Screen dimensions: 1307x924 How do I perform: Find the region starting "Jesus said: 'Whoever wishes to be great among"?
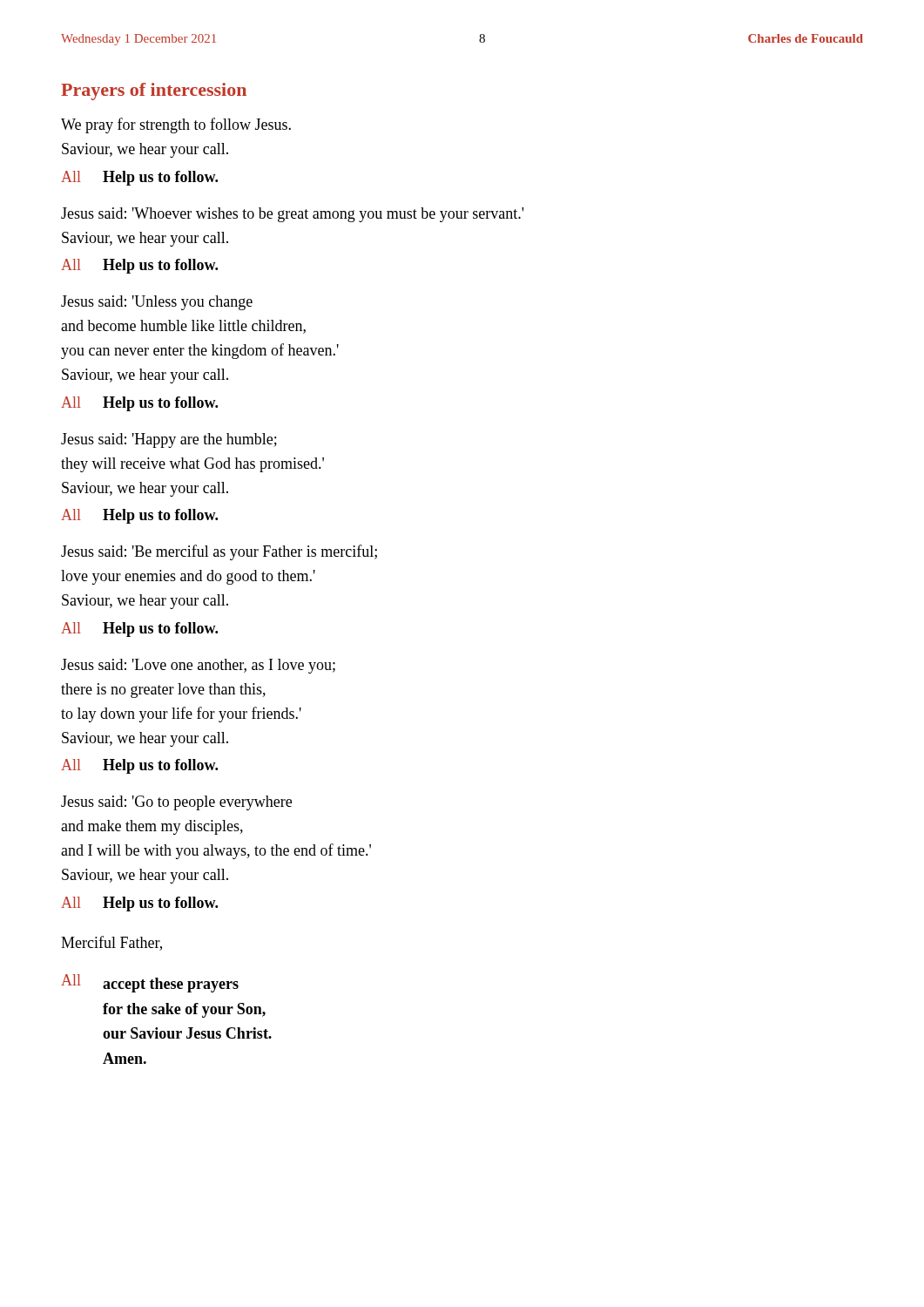pos(462,226)
